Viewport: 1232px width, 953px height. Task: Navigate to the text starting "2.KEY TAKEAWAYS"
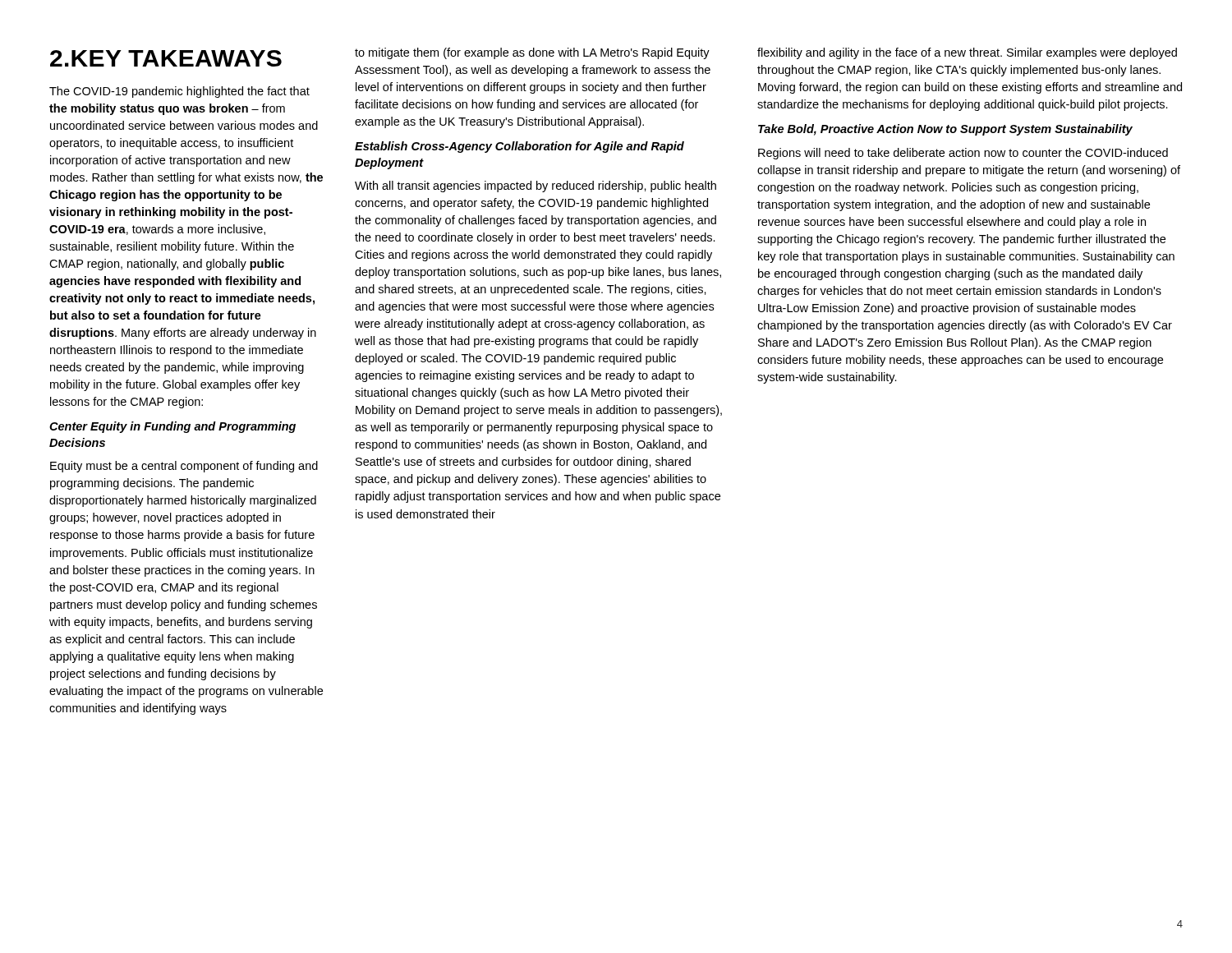[x=186, y=58]
